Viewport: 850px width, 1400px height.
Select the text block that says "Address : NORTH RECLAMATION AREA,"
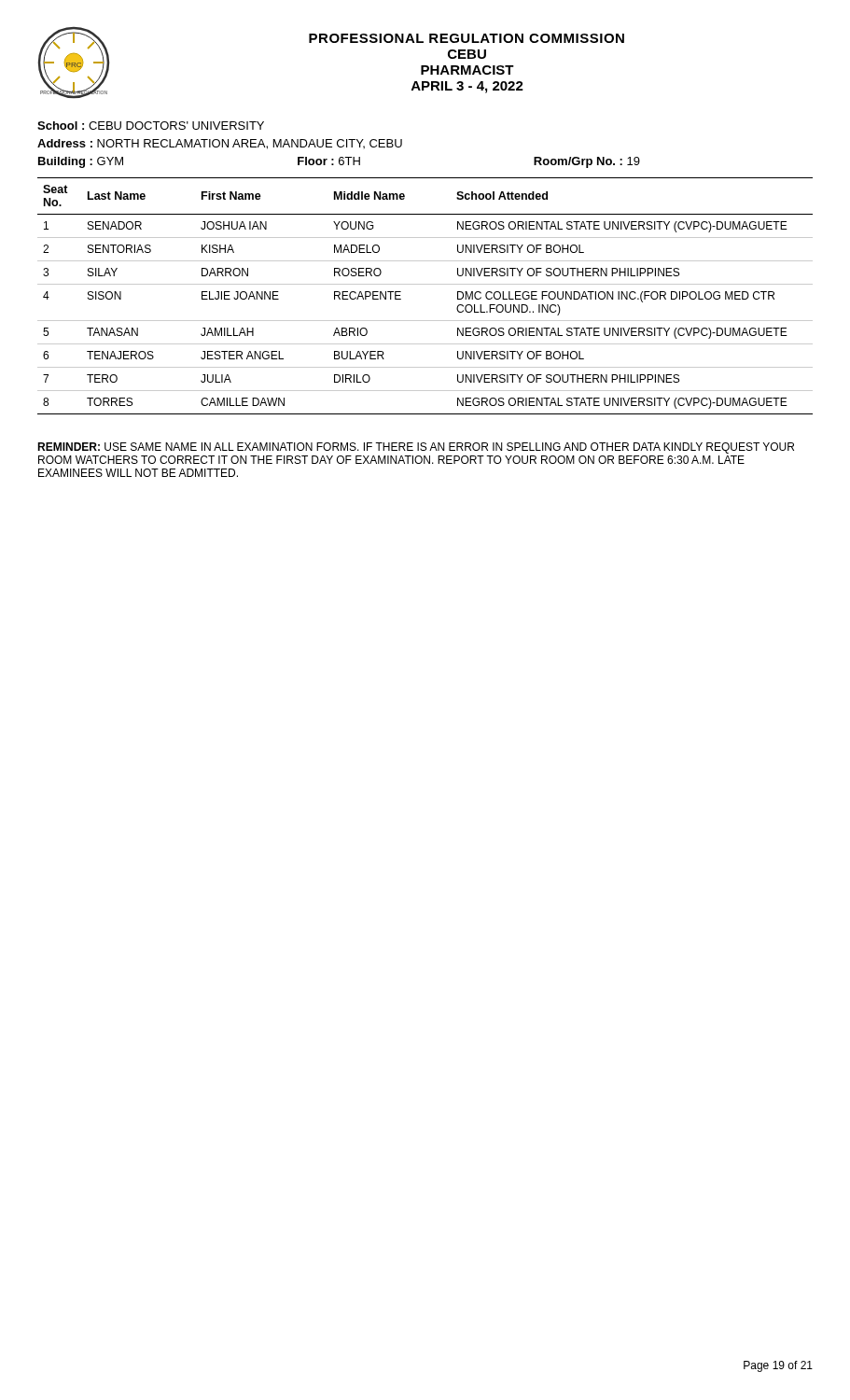pyautogui.click(x=220, y=143)
